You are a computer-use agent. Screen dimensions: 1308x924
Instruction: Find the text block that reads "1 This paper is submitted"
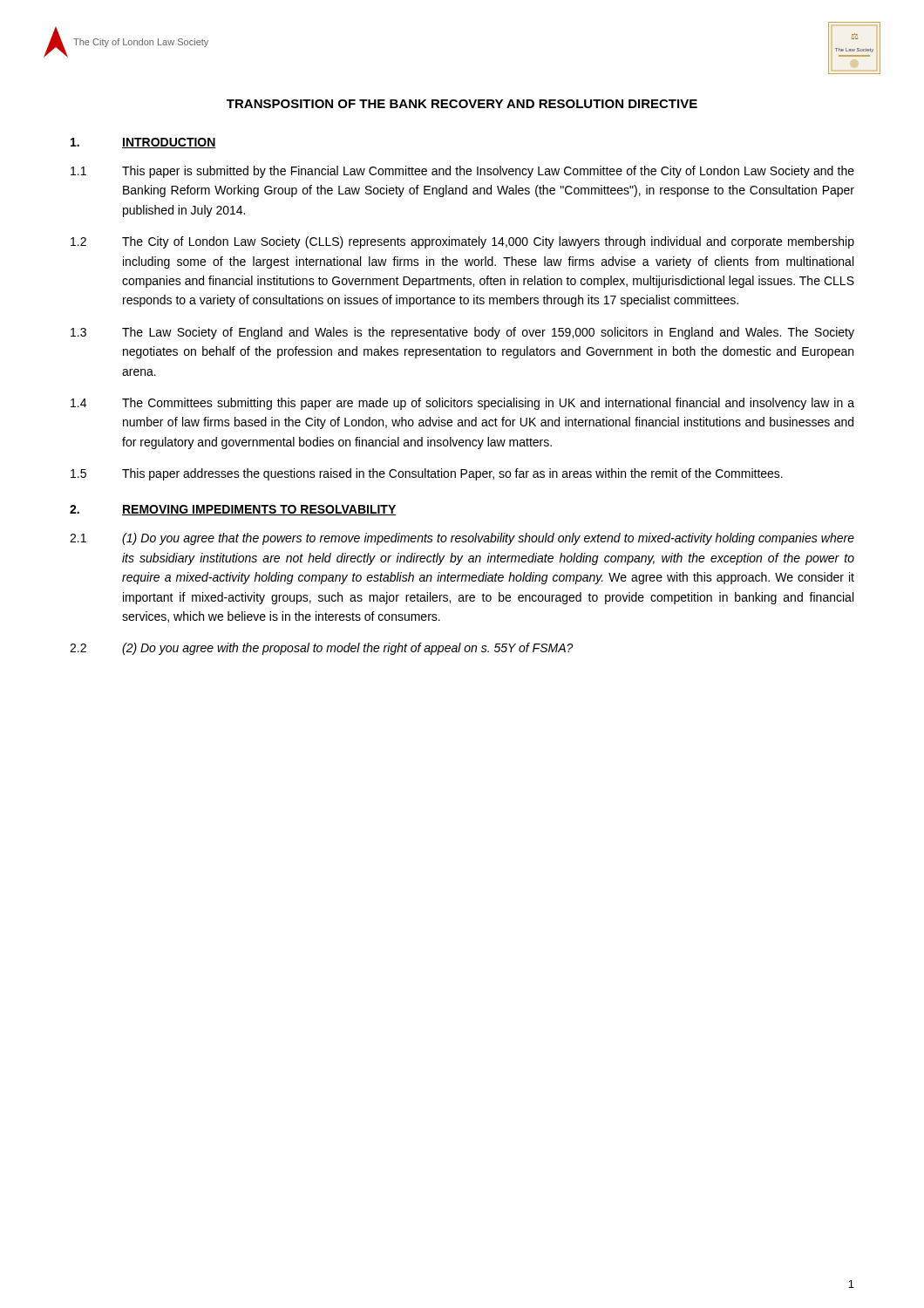click(x=462, y=191)
